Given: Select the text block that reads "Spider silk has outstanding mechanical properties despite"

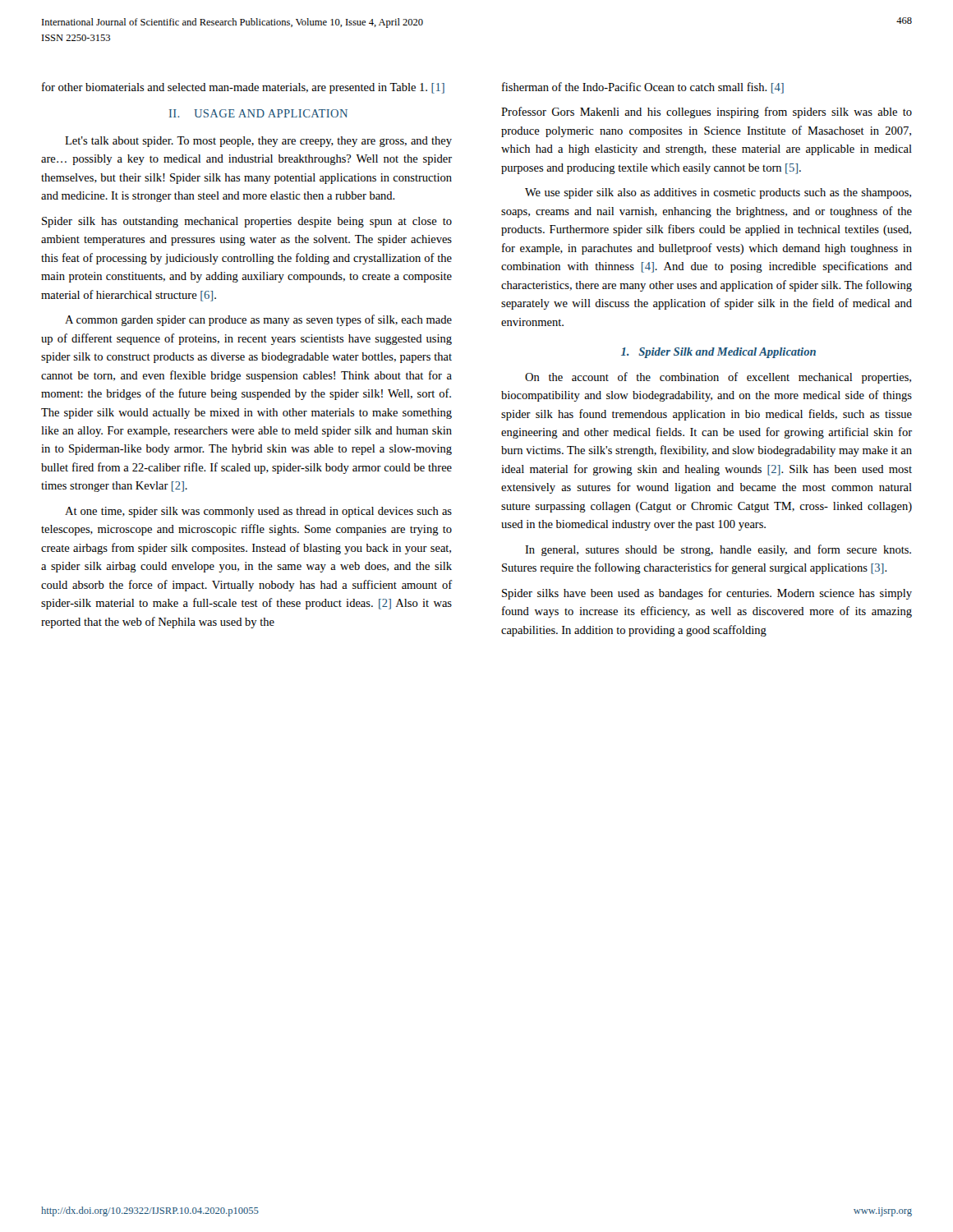Looking at the screenshot, I should [x=246, y=258].
